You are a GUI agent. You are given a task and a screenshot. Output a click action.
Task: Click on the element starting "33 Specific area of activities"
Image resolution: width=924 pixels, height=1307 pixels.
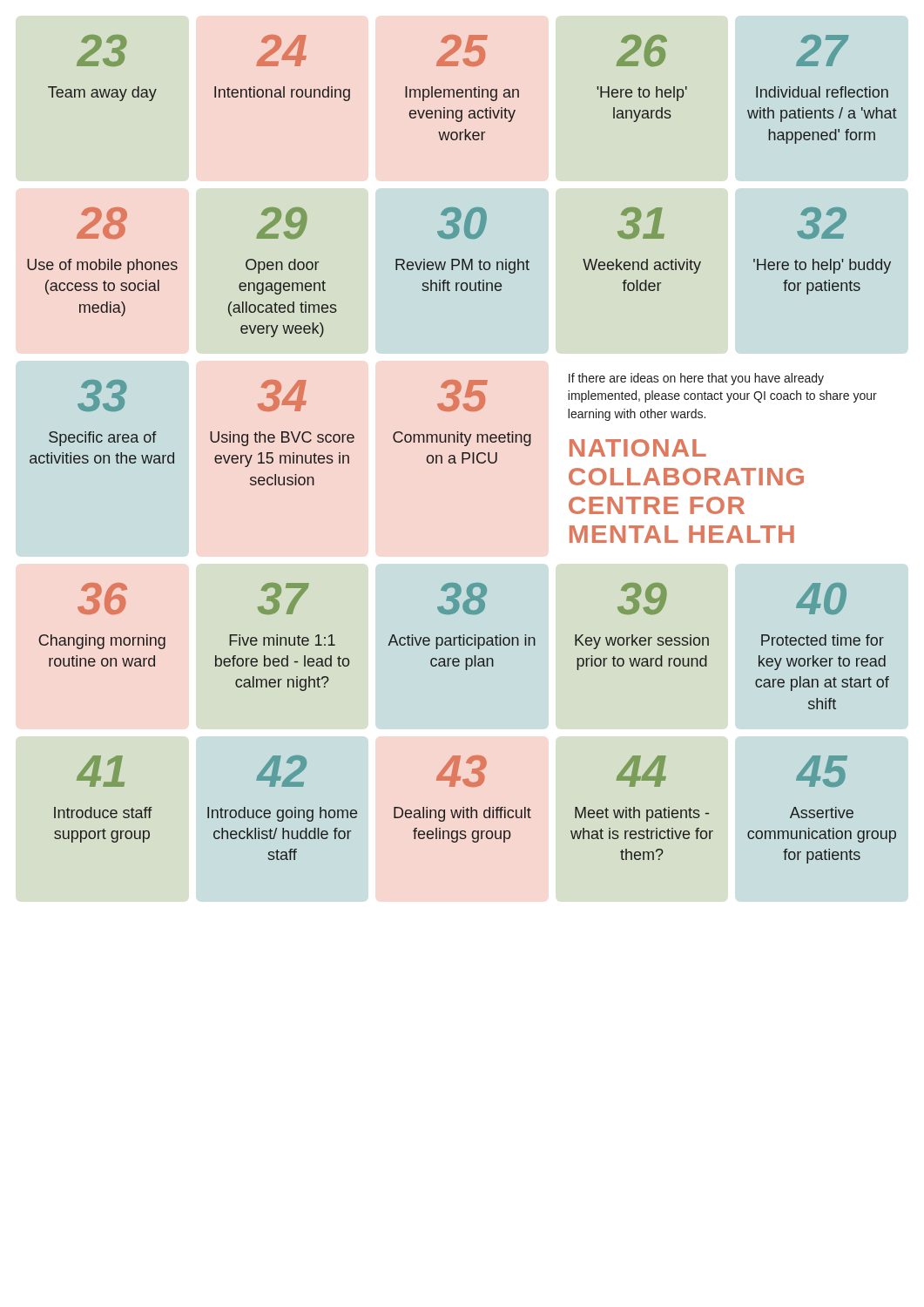102,420
